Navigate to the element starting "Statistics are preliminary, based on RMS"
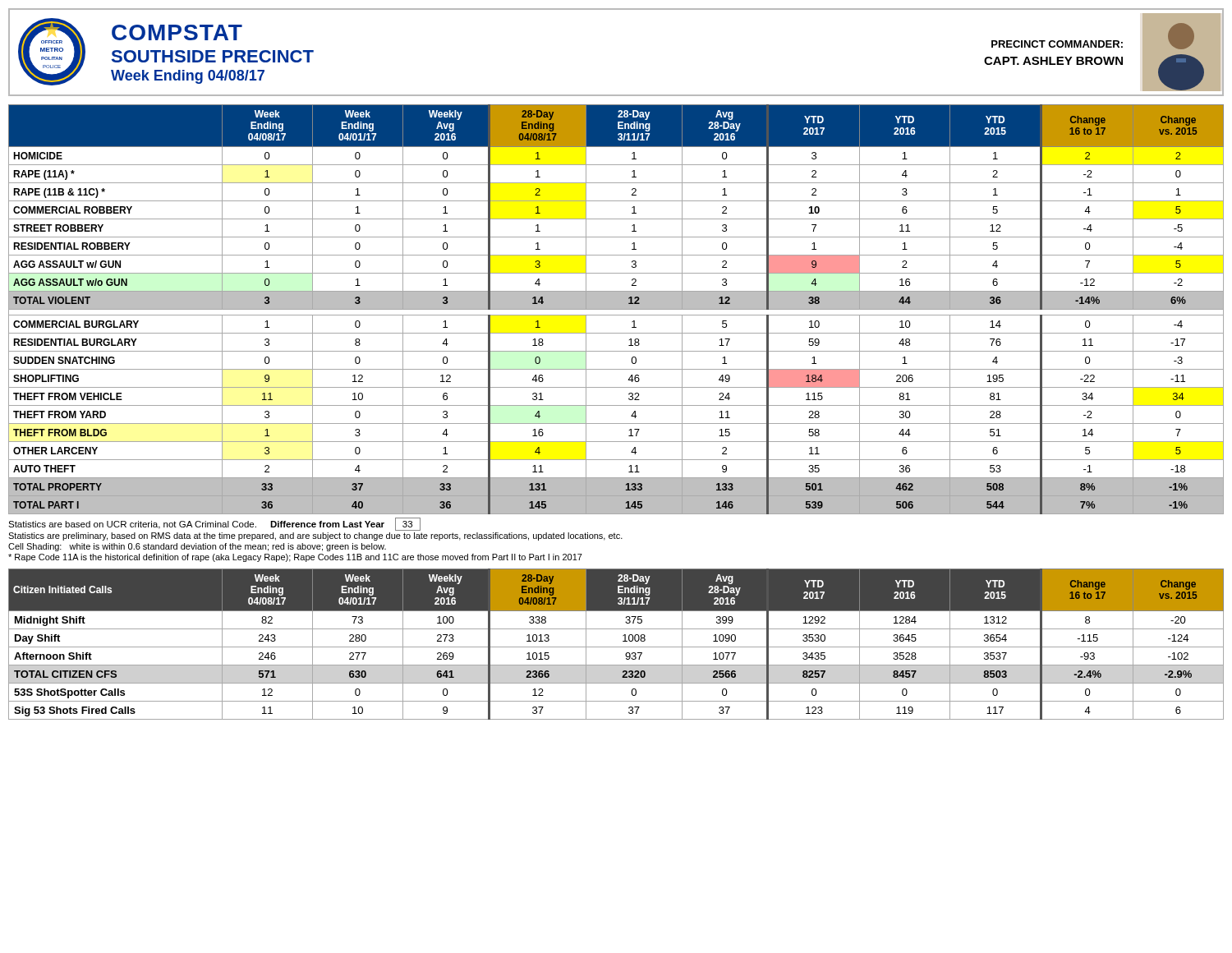The image size is (1232, 953). tap(316, 536)
